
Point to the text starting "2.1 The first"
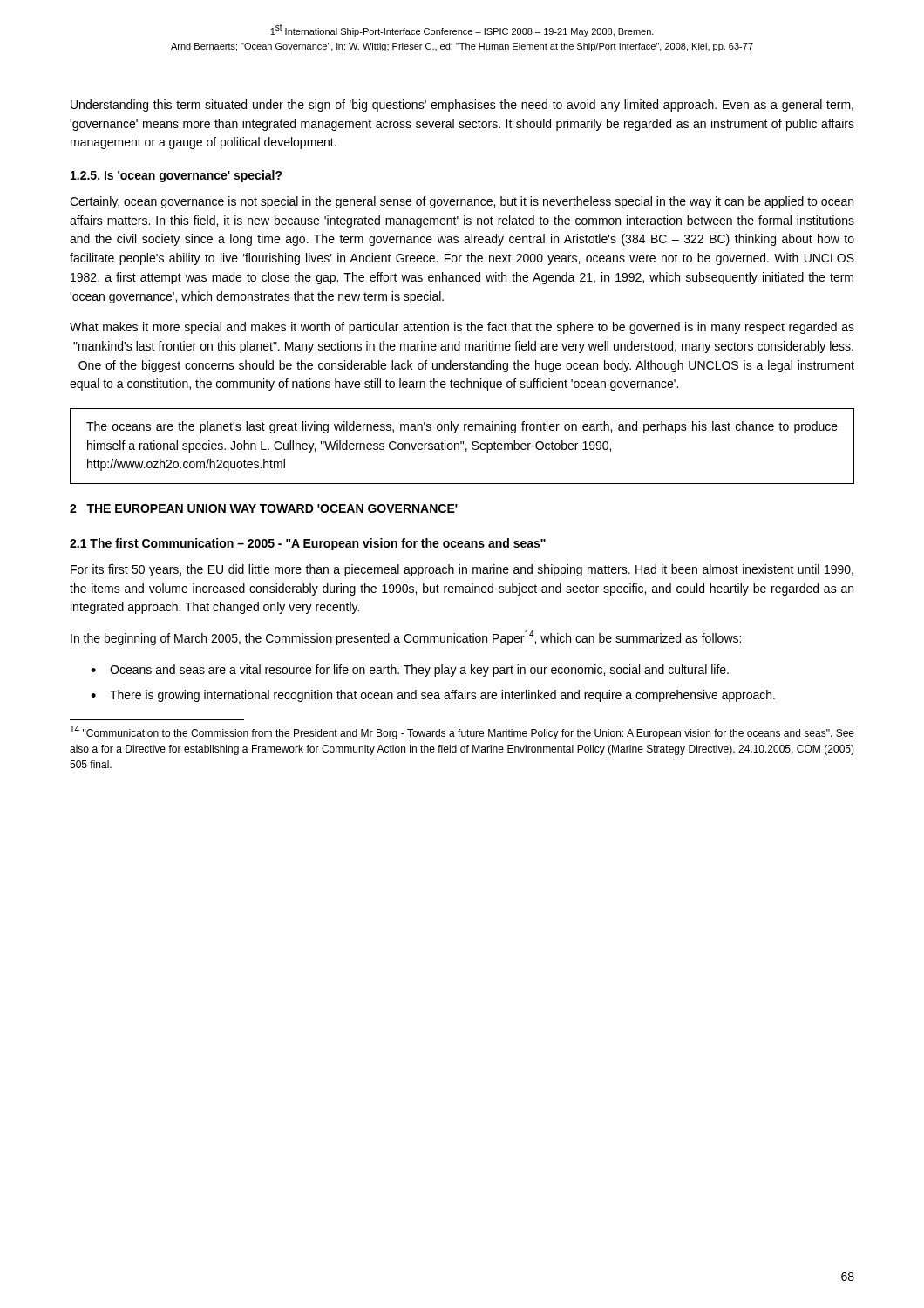coord(308,543)
